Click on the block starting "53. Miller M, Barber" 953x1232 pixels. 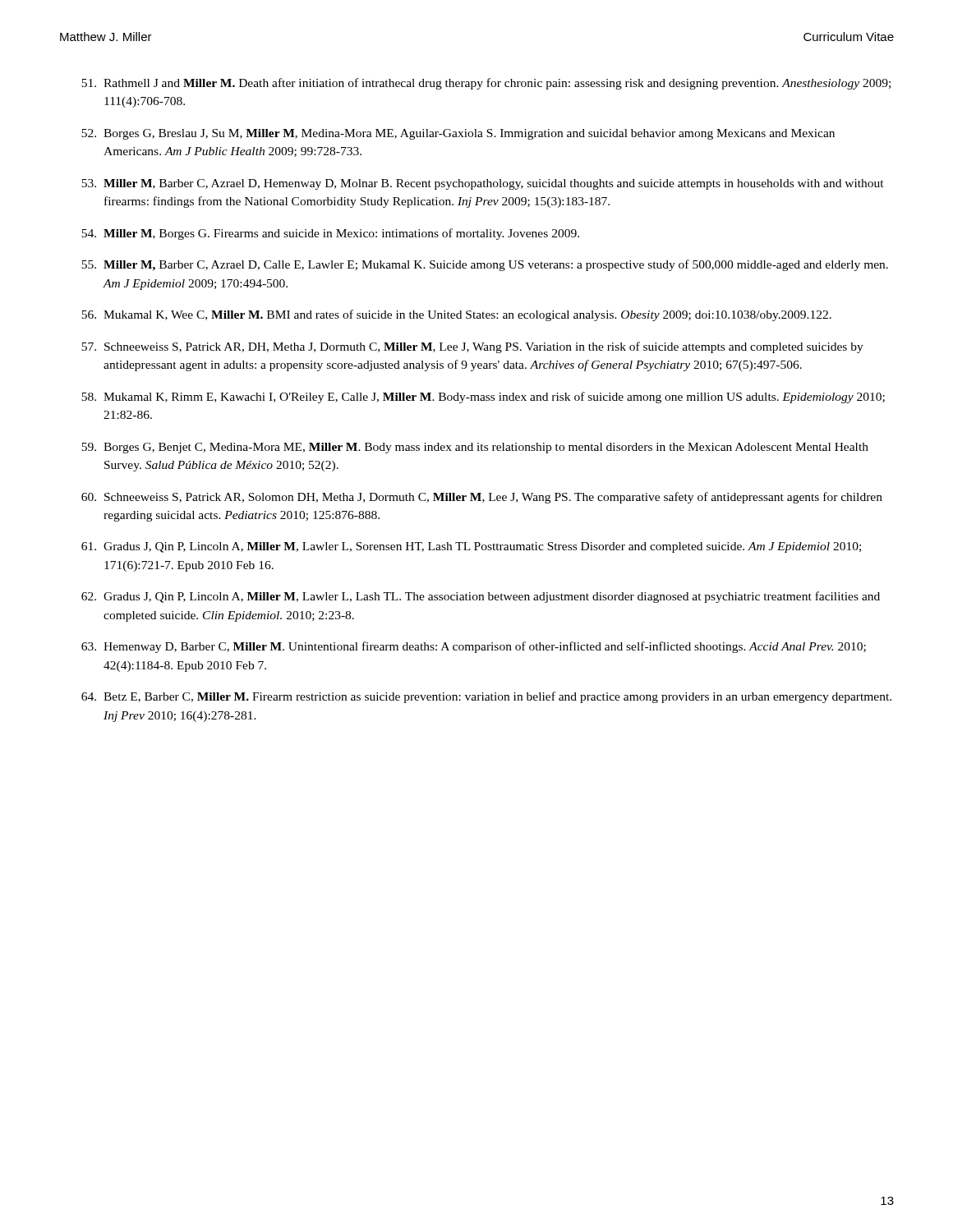tap(476, 192)
